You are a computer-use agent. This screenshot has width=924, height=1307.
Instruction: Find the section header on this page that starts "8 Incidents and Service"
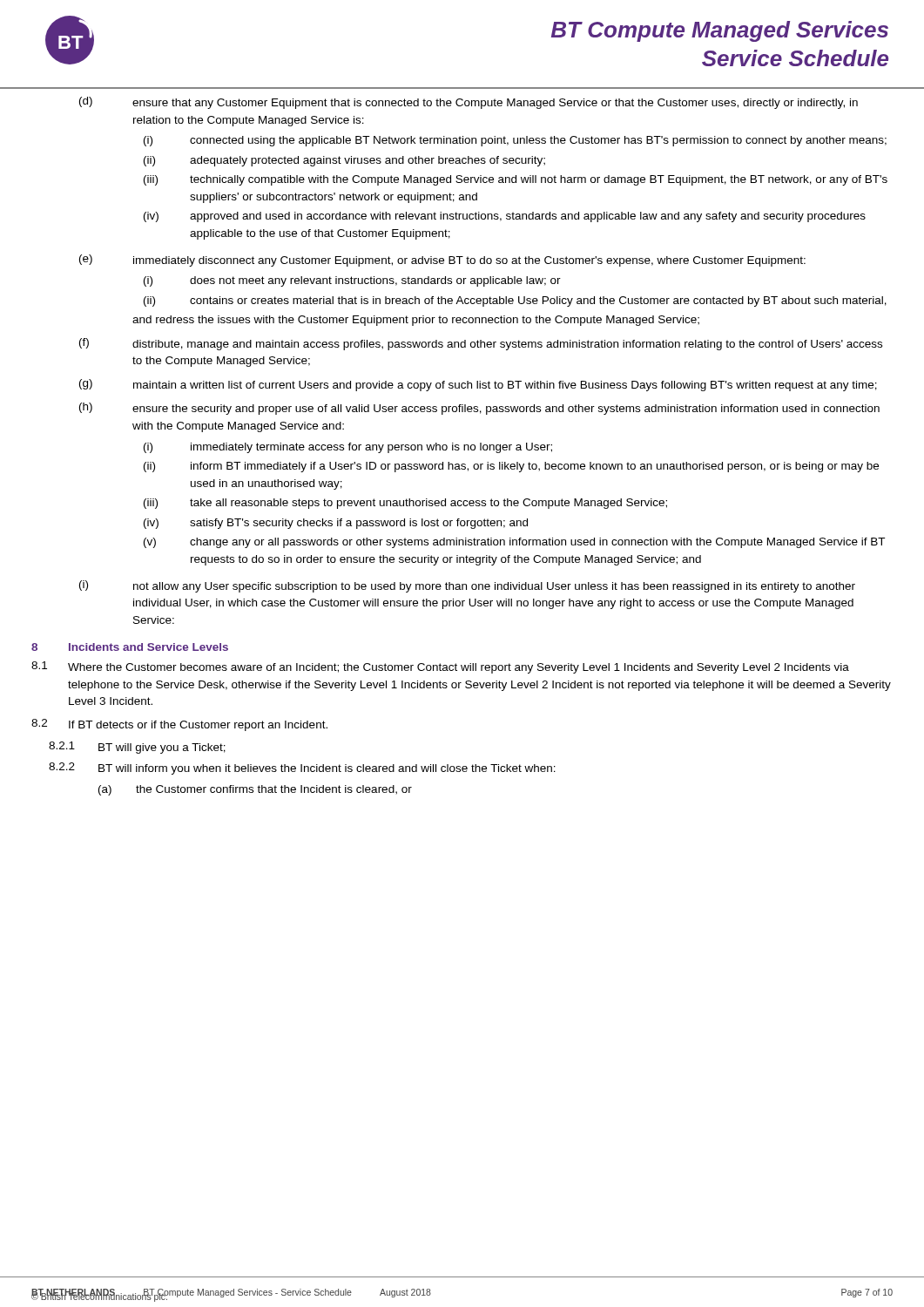coord(130,647)
